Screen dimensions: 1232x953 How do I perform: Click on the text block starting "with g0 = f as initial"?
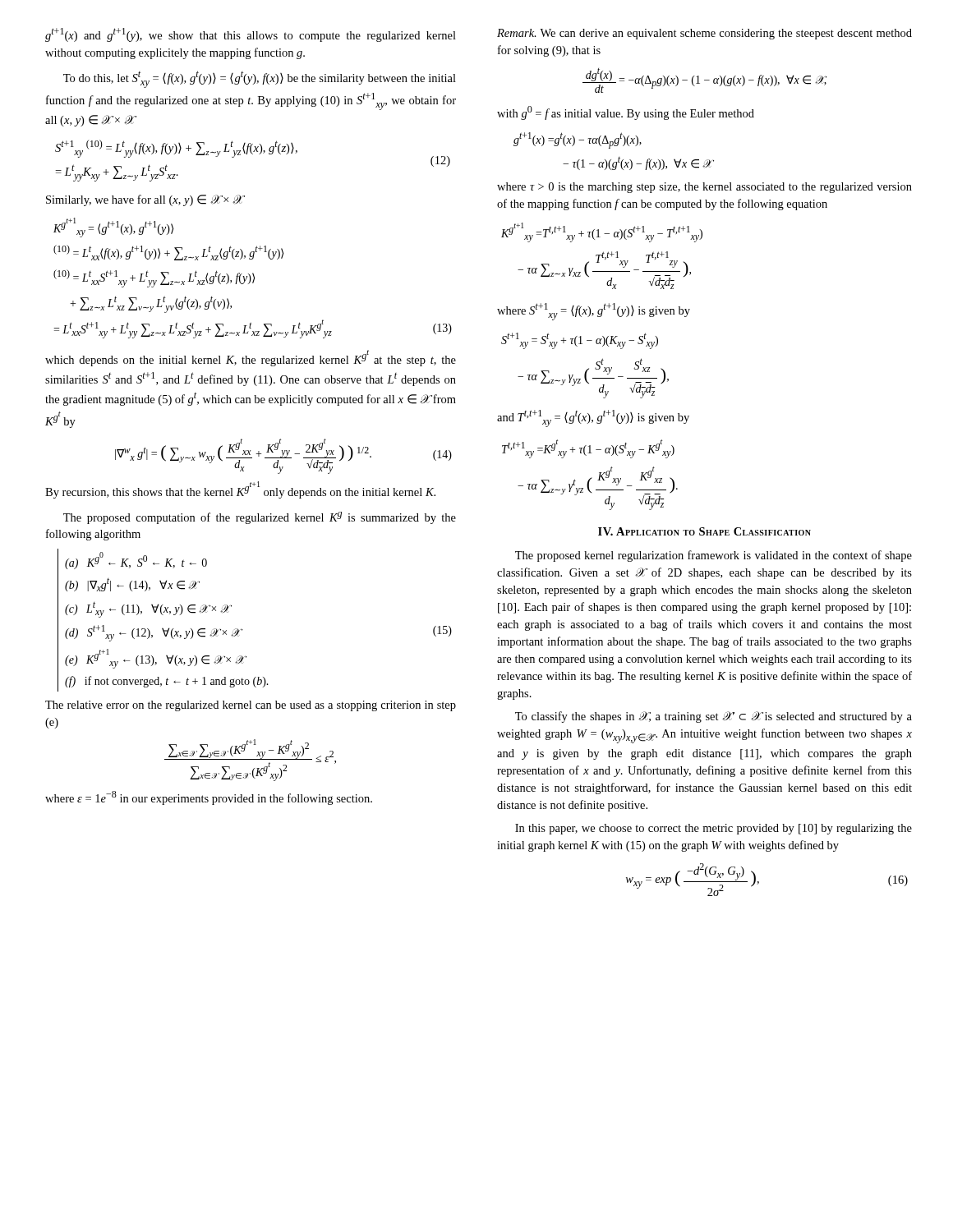(705, 112)
